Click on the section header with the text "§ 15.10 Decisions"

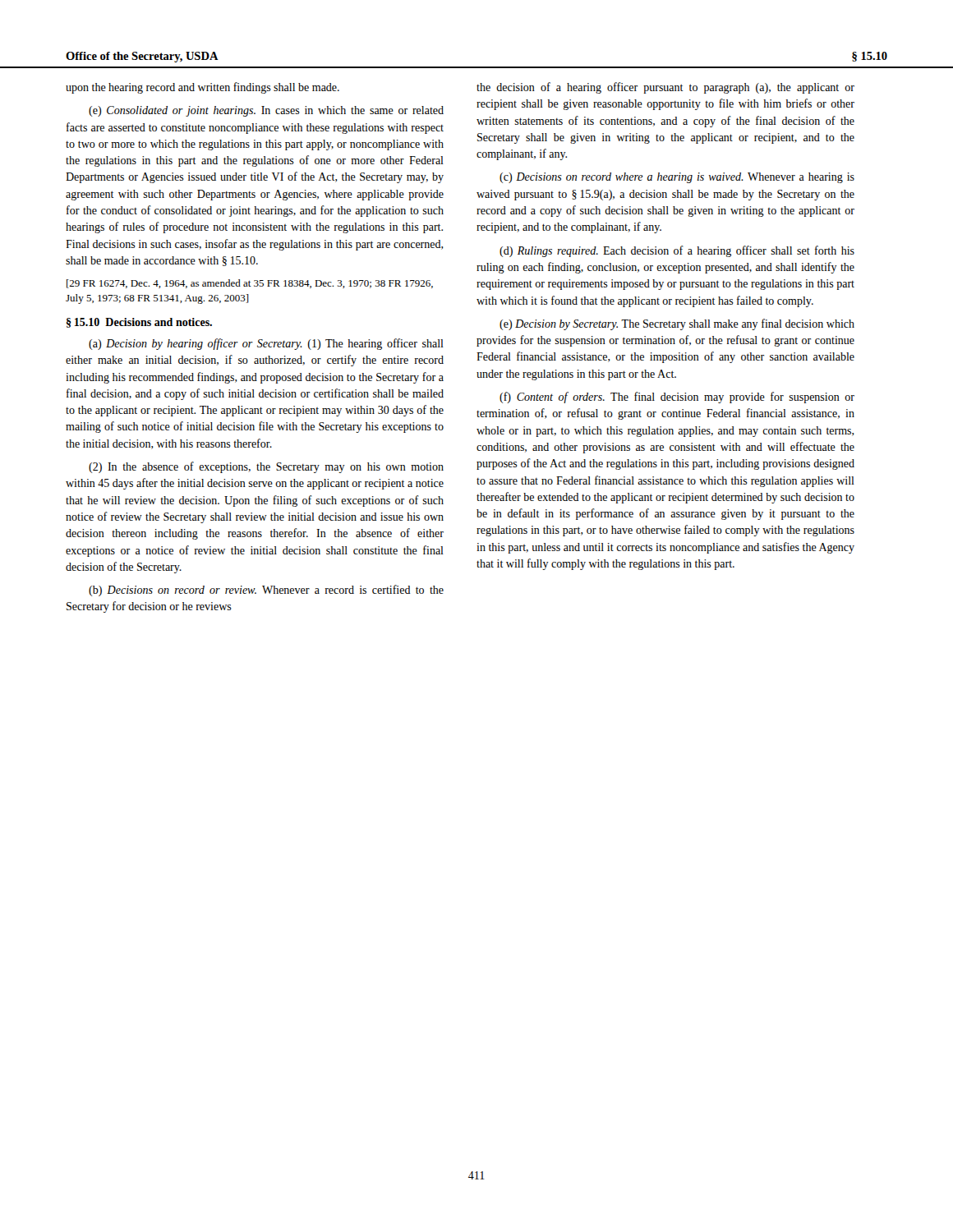click(139, 323)
